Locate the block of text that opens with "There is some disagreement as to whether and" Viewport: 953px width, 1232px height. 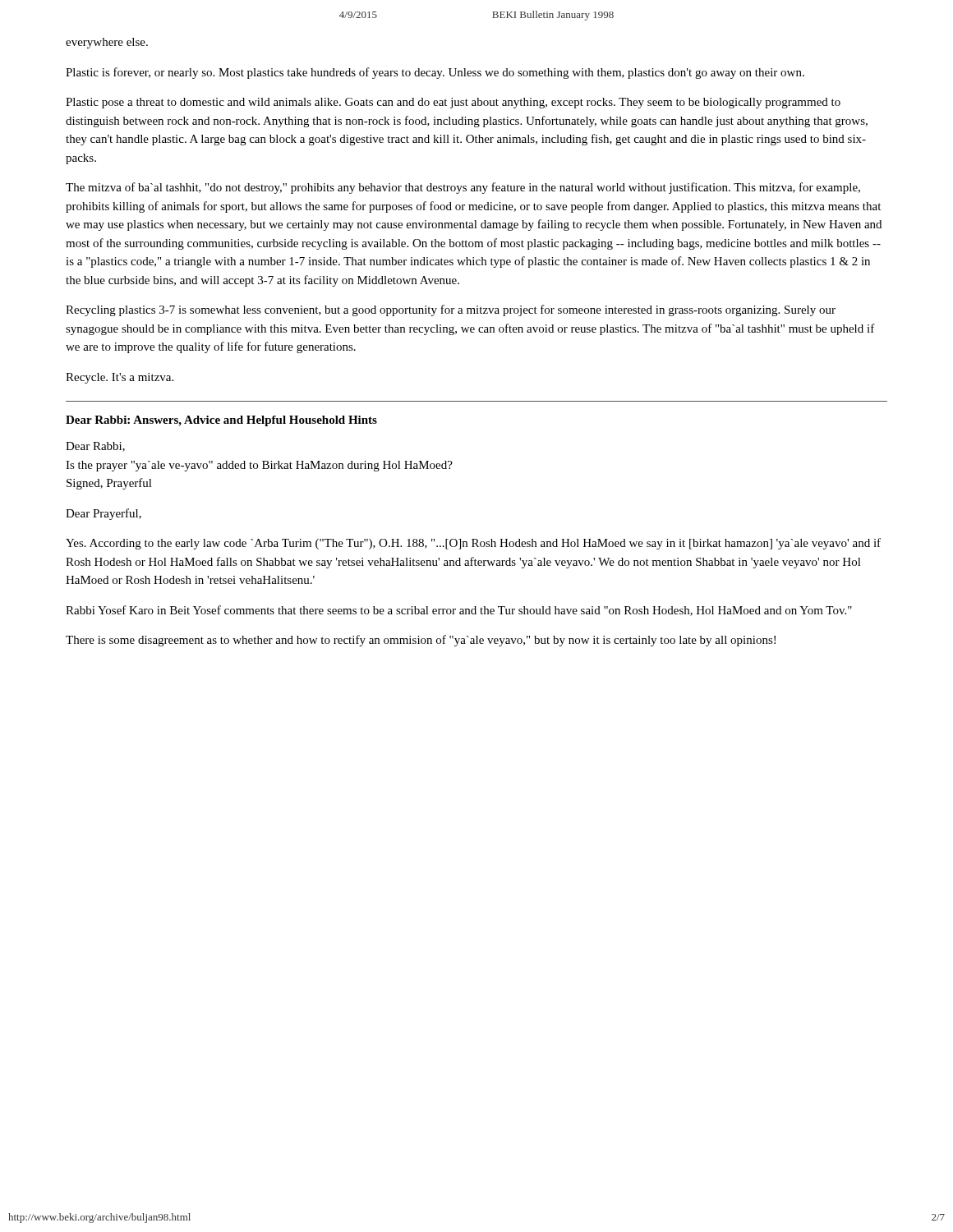421,640
